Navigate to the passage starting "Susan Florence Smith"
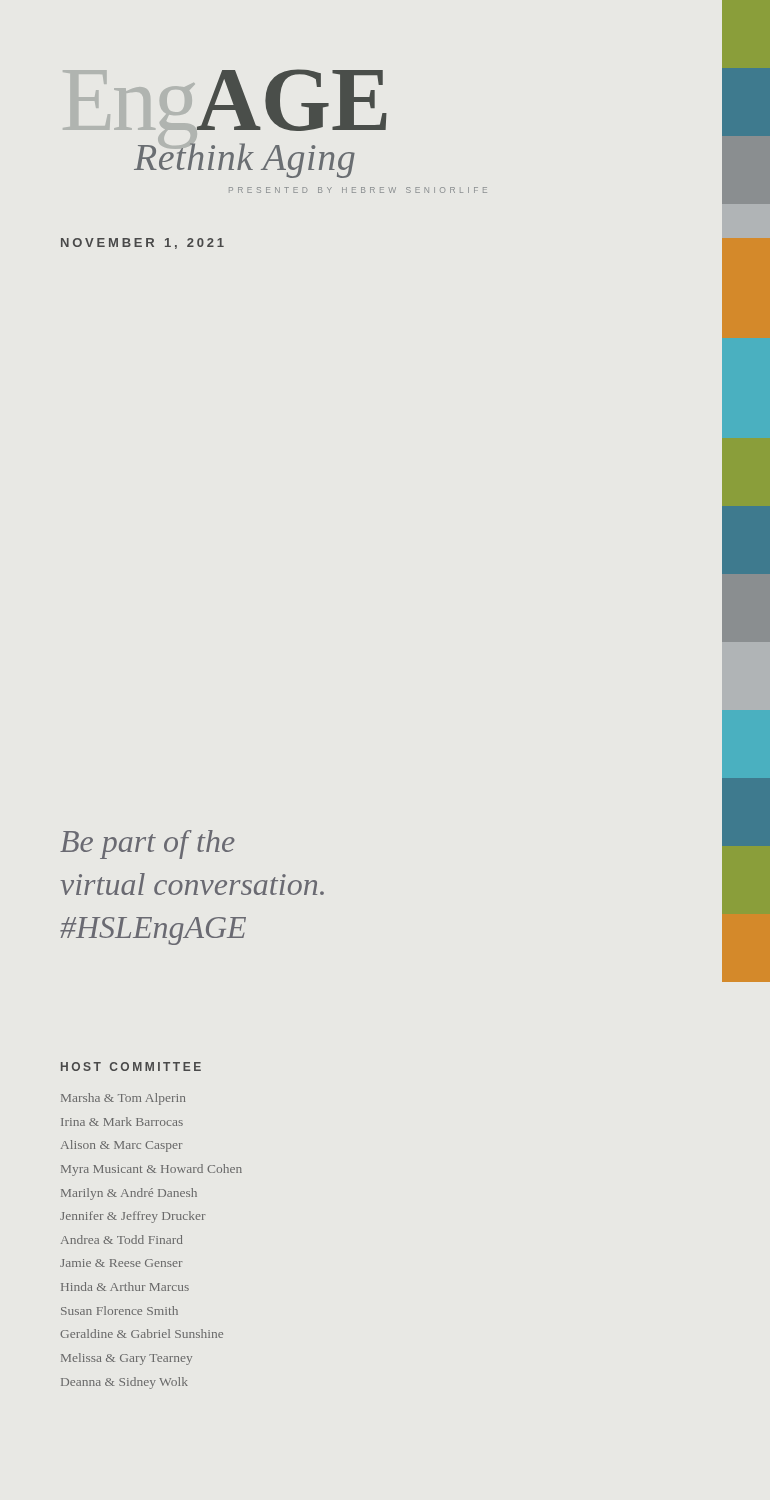The height and width of the screenshot is (1500, 770). [119, 1310]
